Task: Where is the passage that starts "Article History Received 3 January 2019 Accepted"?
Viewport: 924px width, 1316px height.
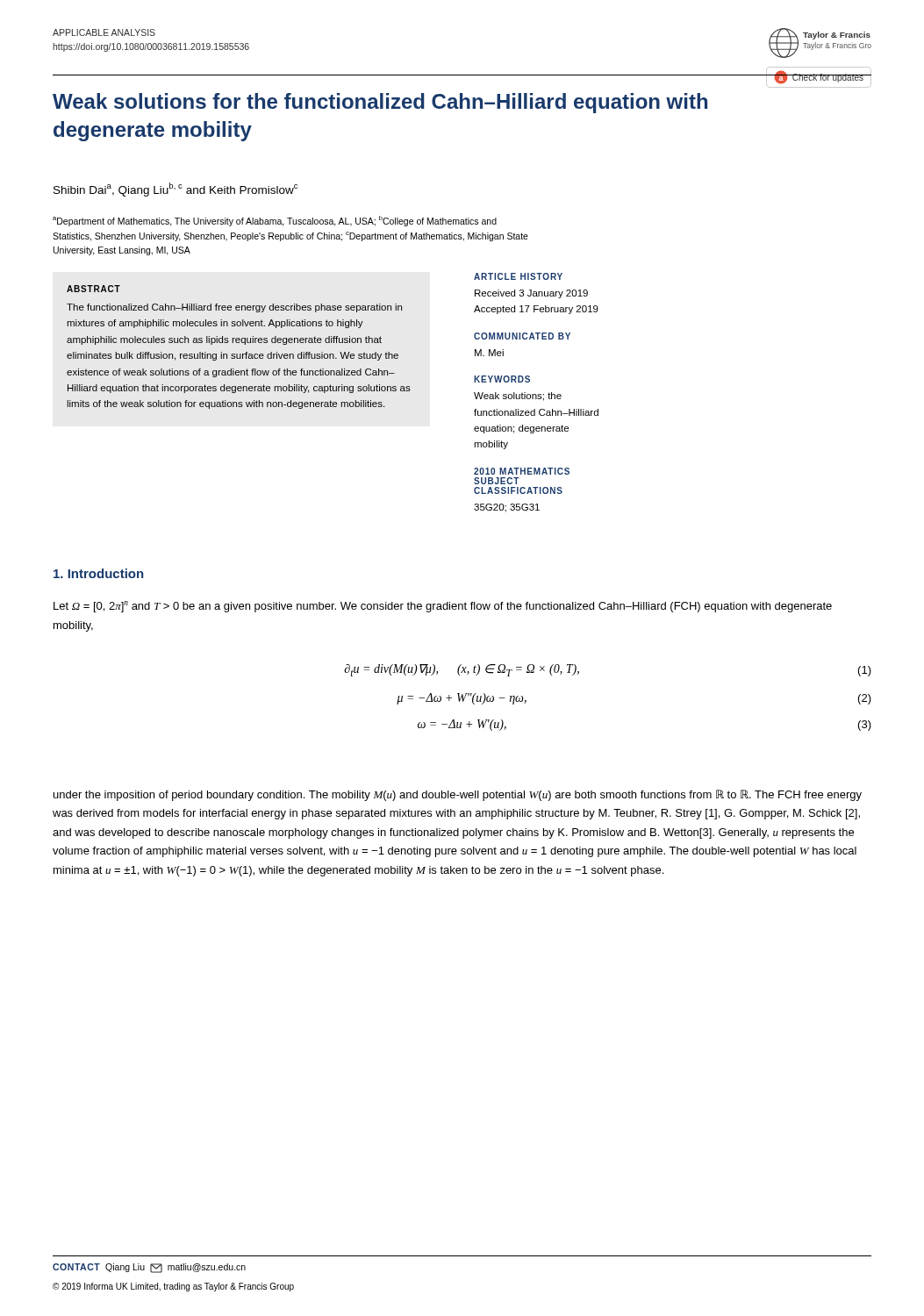Action: (x=518, y=276)
